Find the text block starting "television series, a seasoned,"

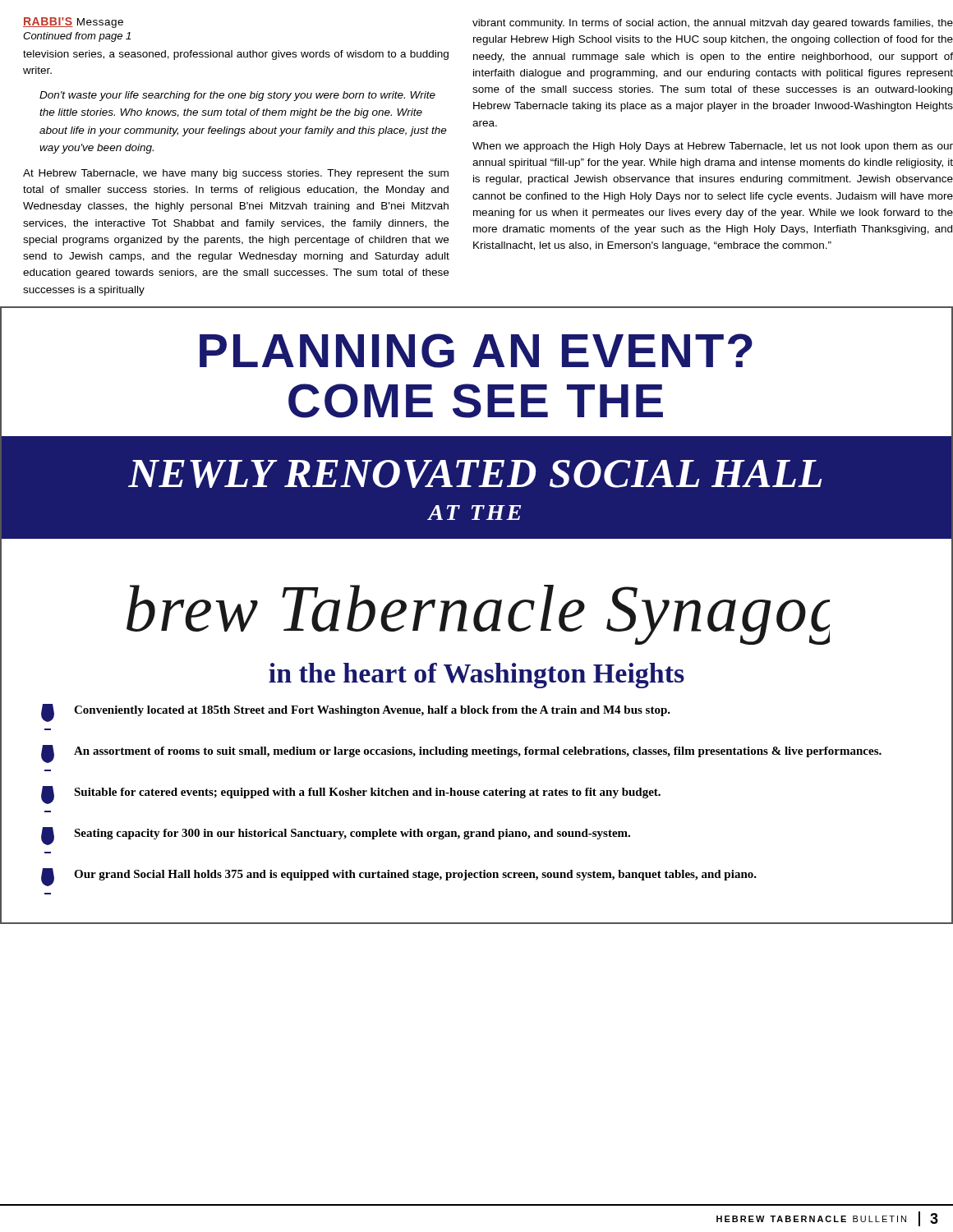(x=236, y=62)
